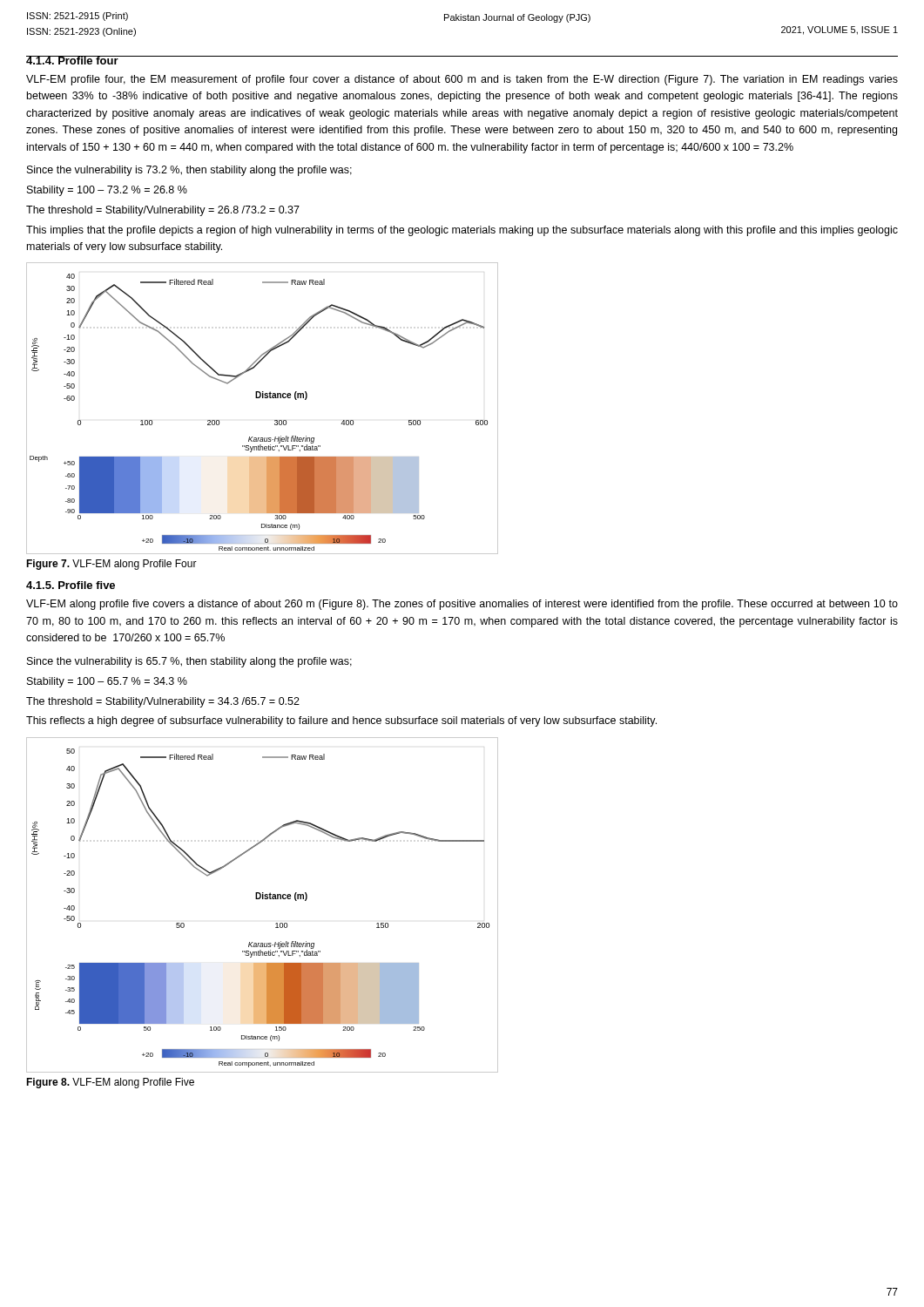The image size is (924, 1307).
Task: Navigate to the passage starting "This implies that the"
Action: (x=462, y=238)
